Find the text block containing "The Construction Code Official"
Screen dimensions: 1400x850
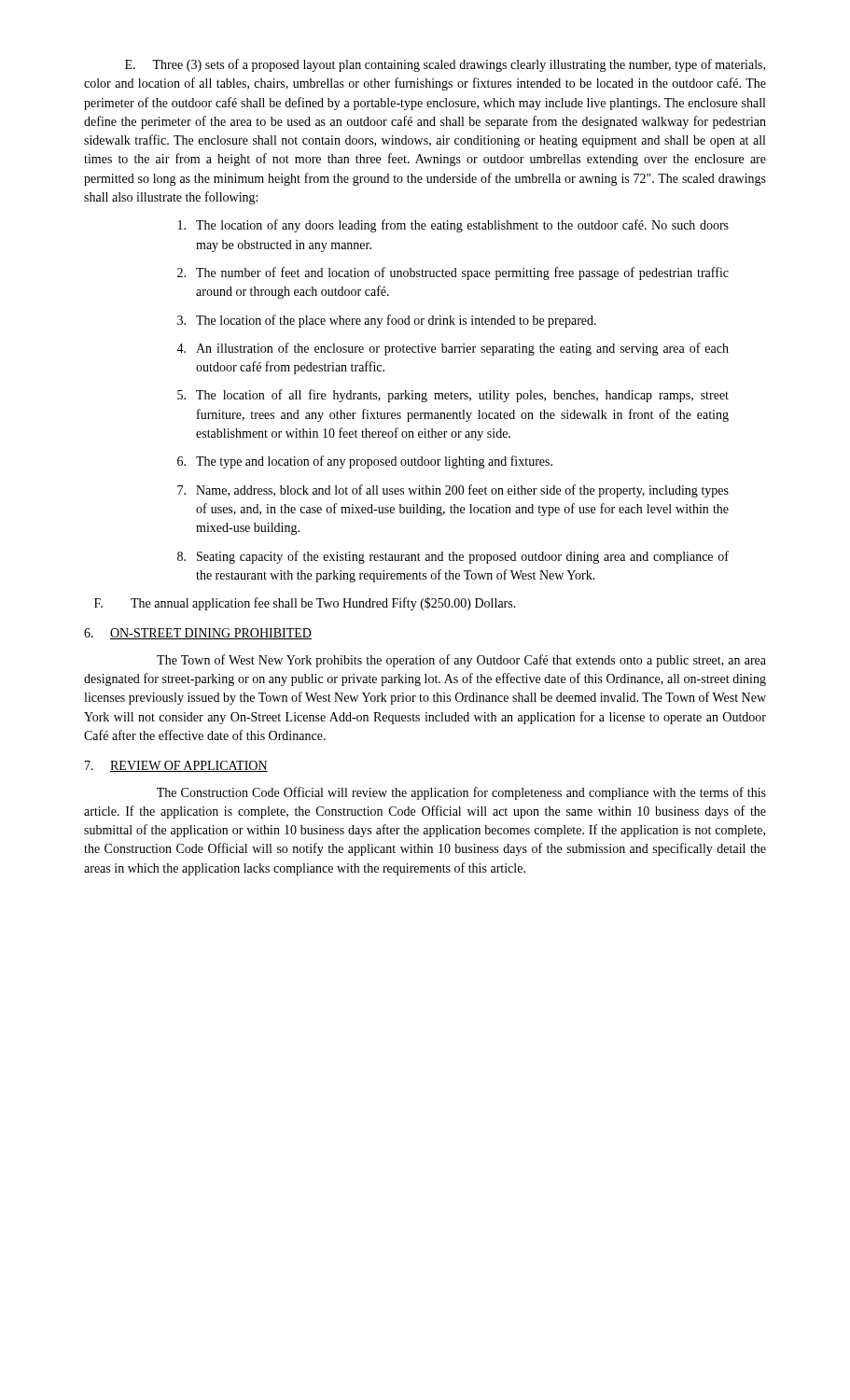[425, 830]
